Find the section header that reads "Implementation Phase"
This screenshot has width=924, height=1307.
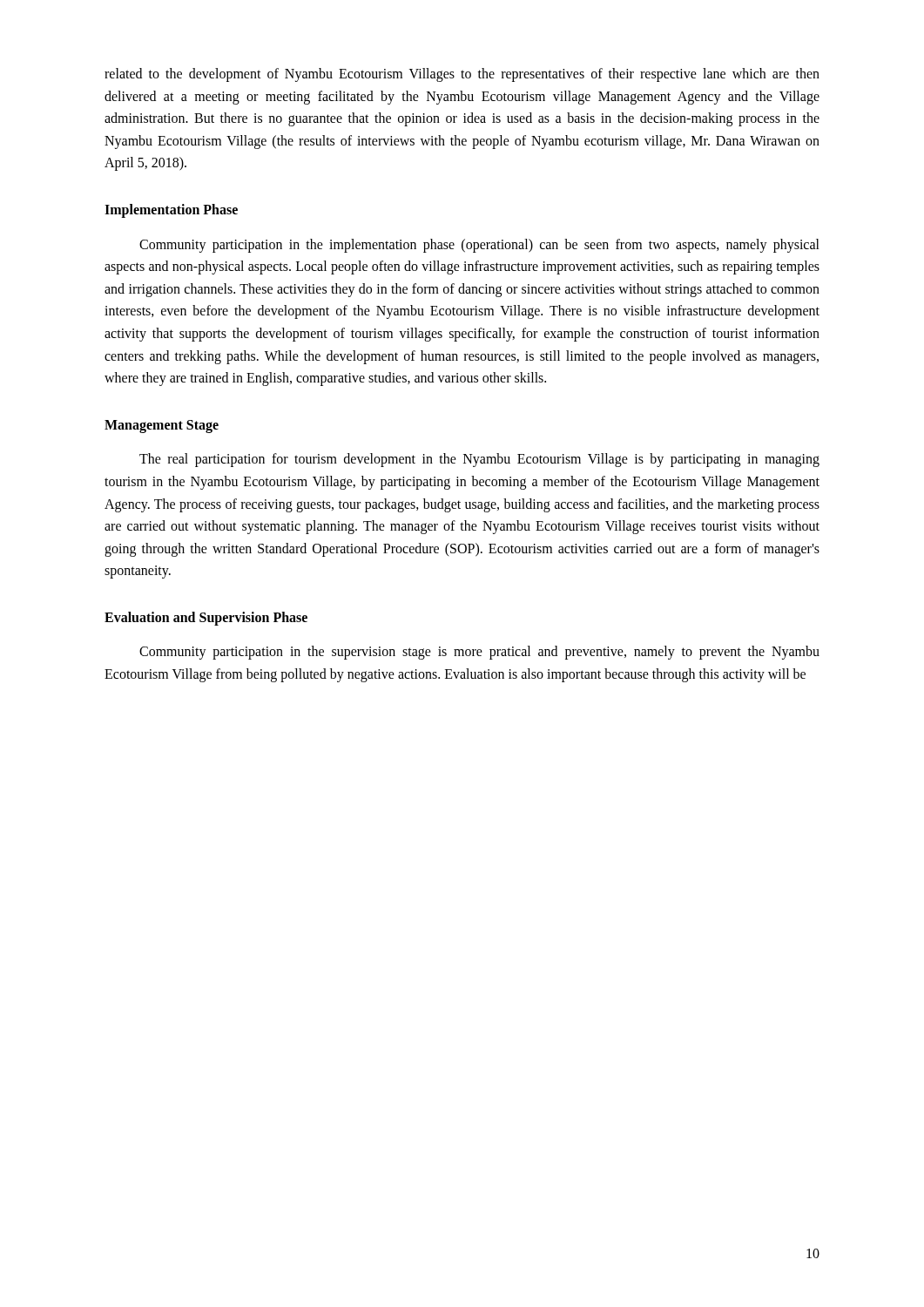(171, 210)
